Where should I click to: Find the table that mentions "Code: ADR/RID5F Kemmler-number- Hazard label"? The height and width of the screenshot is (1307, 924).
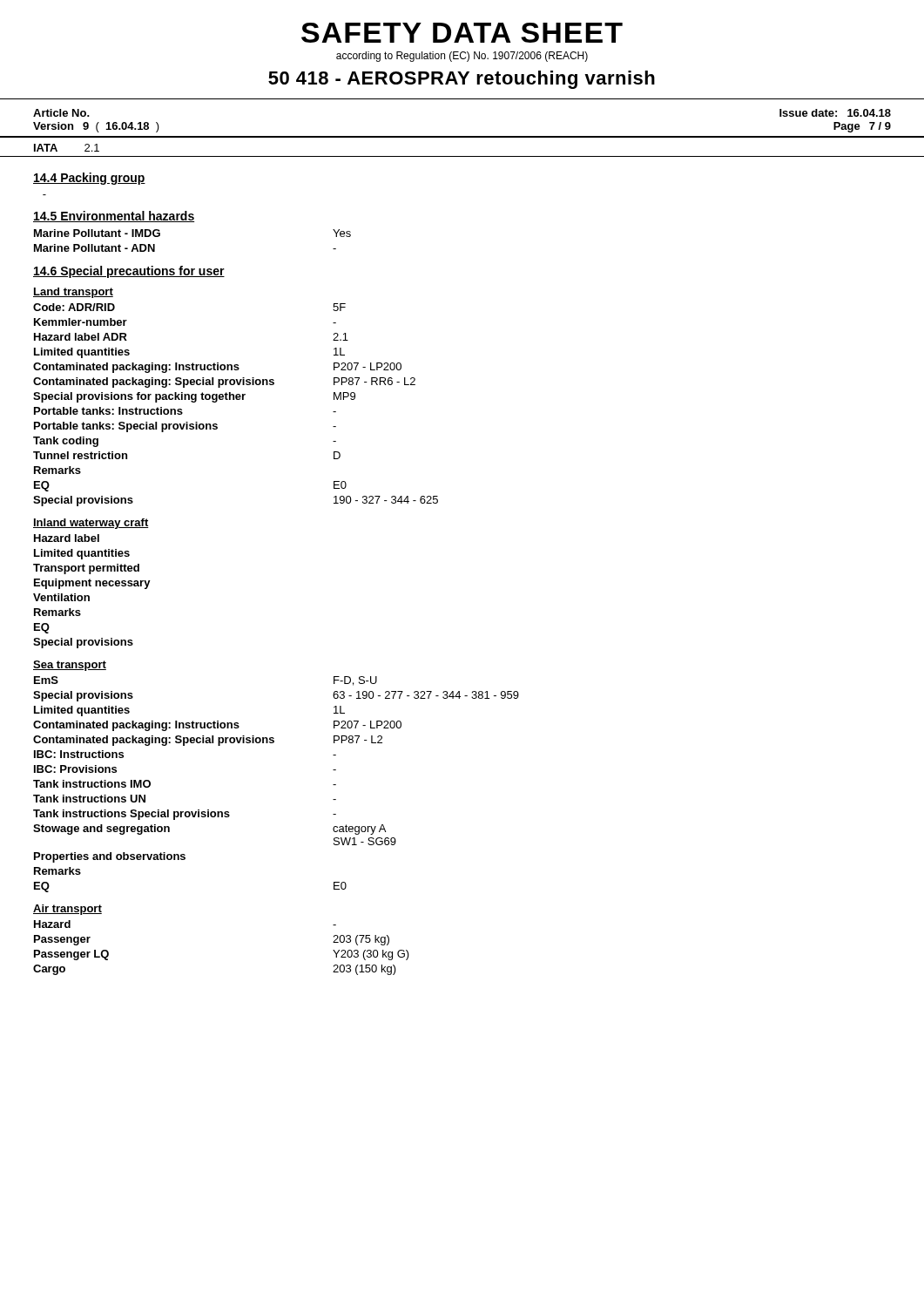(x=462, y=403)
